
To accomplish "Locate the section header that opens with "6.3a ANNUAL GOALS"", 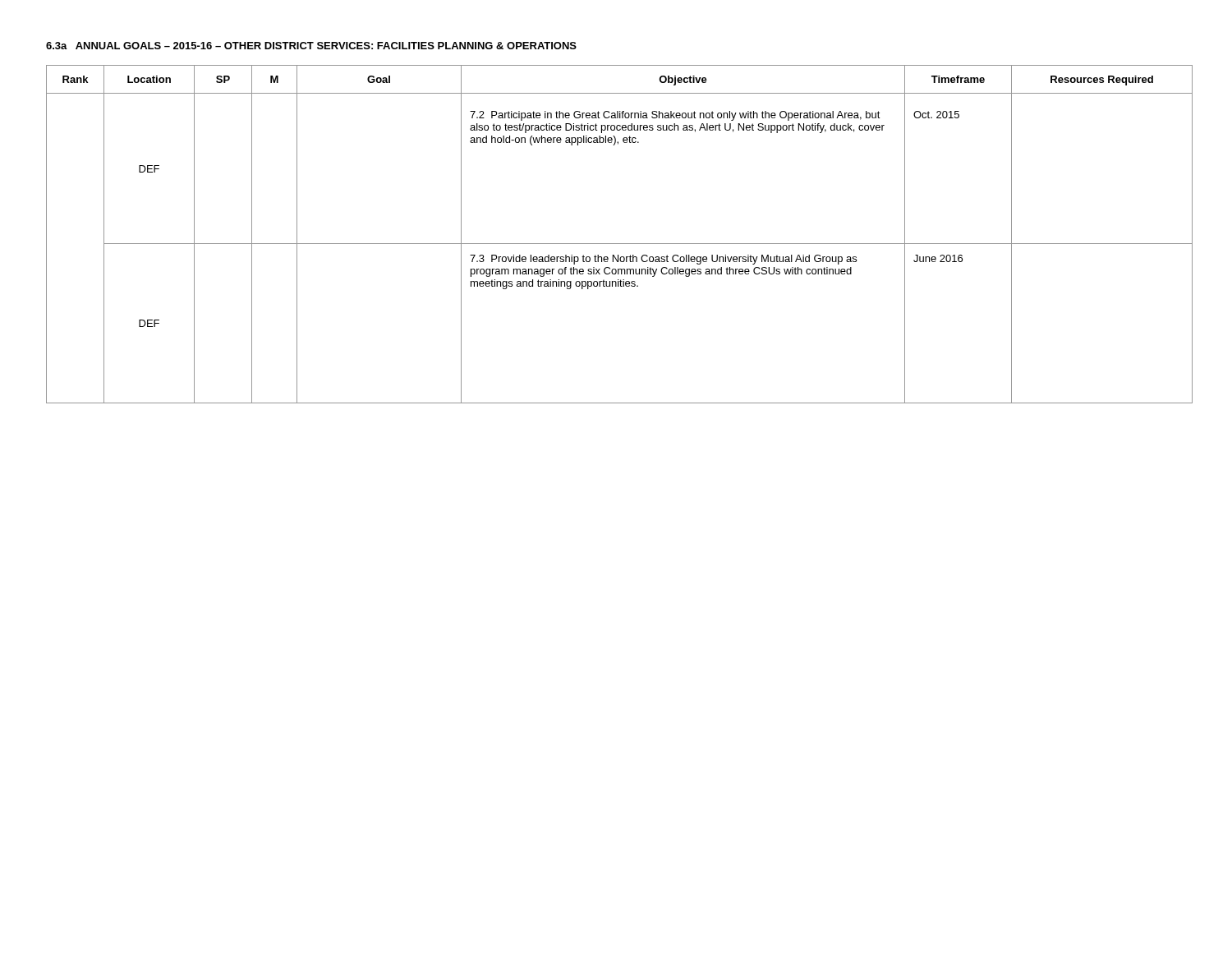I will click(x=311, y=46).
